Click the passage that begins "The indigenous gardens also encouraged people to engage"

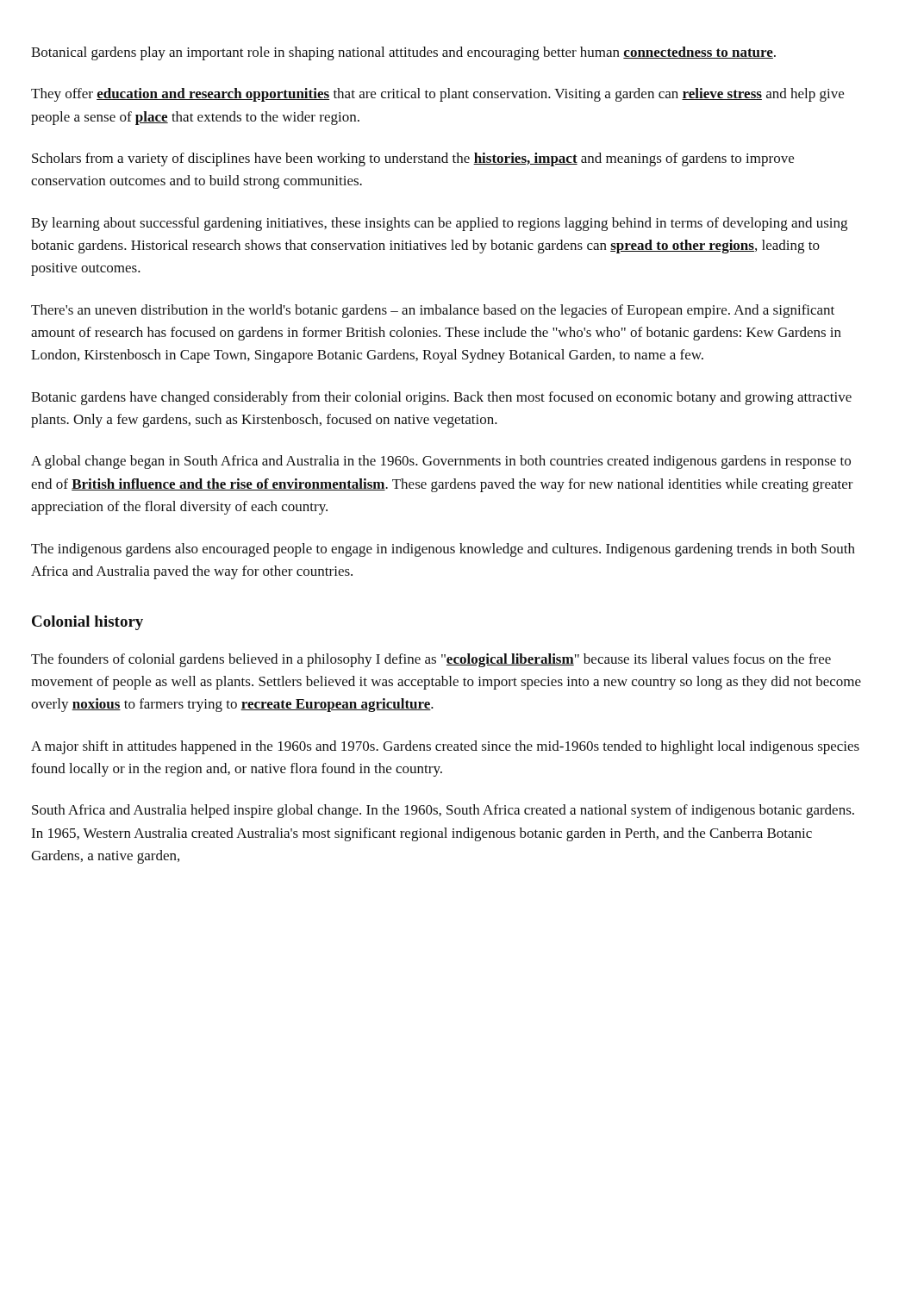(443, 560)
